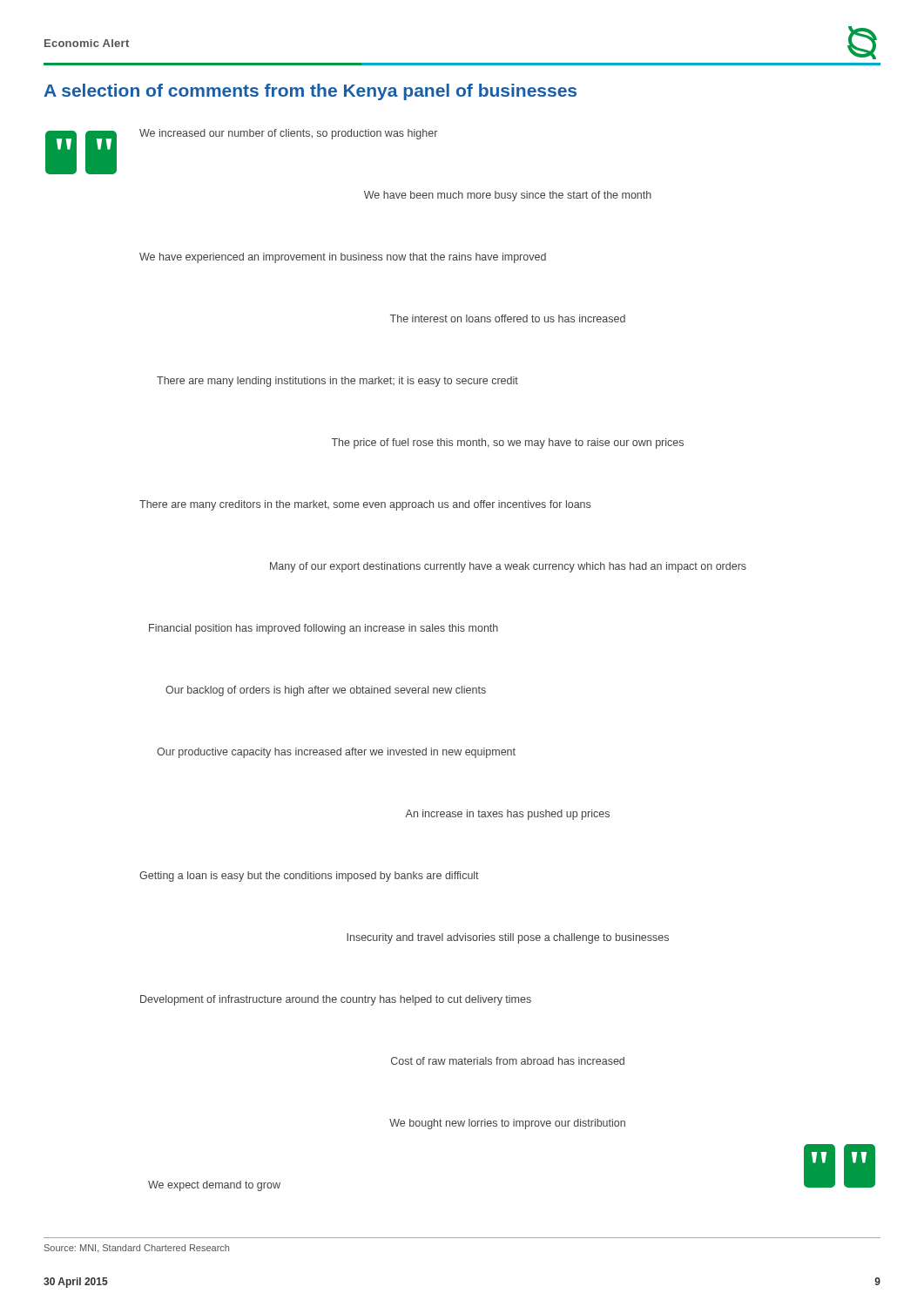
Task: Find the region starting "An increase in taxes"
Action: coord(508,814)
